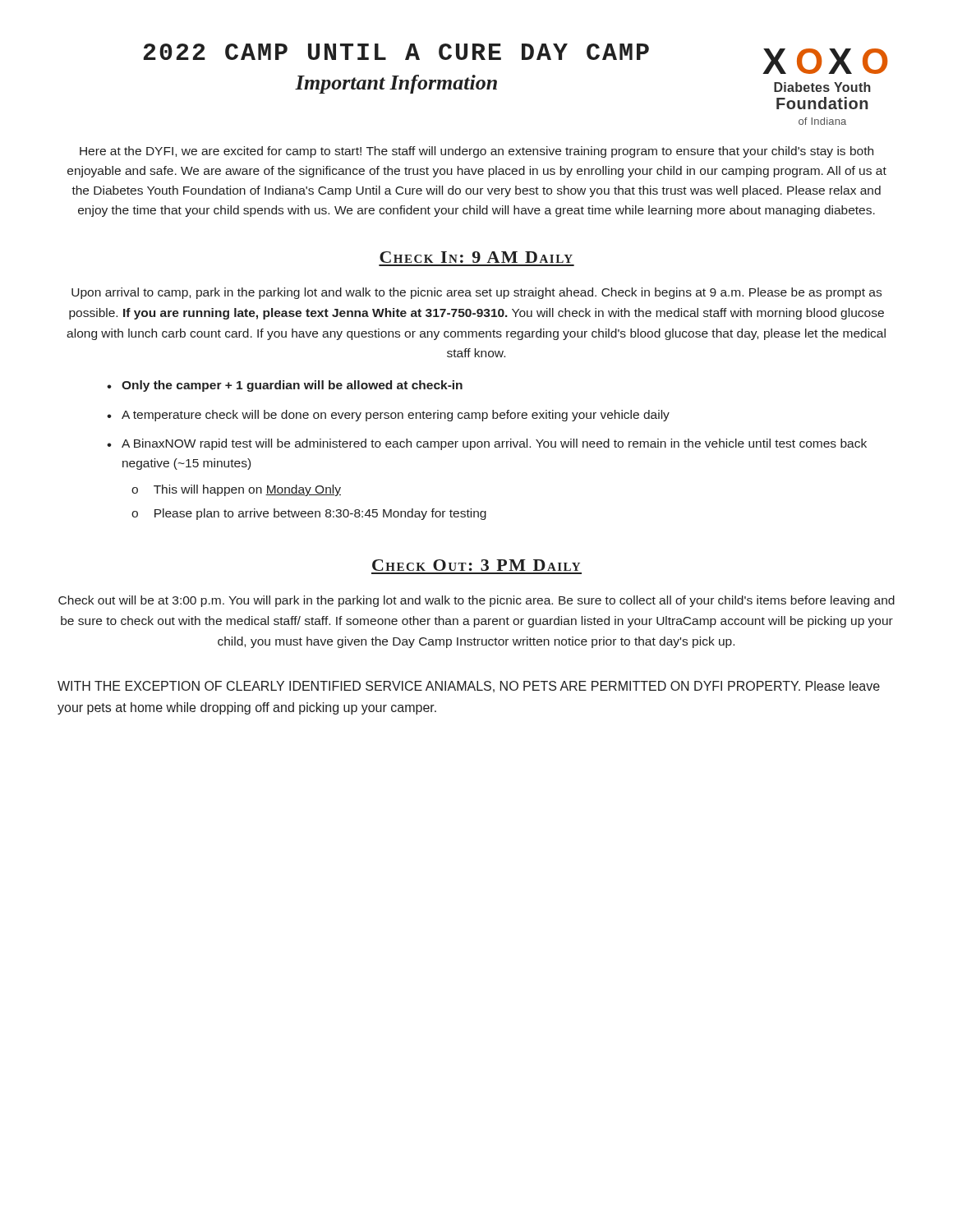Click on the region starting "2022 Camp Until a Cure Day"

click(397, 53)
